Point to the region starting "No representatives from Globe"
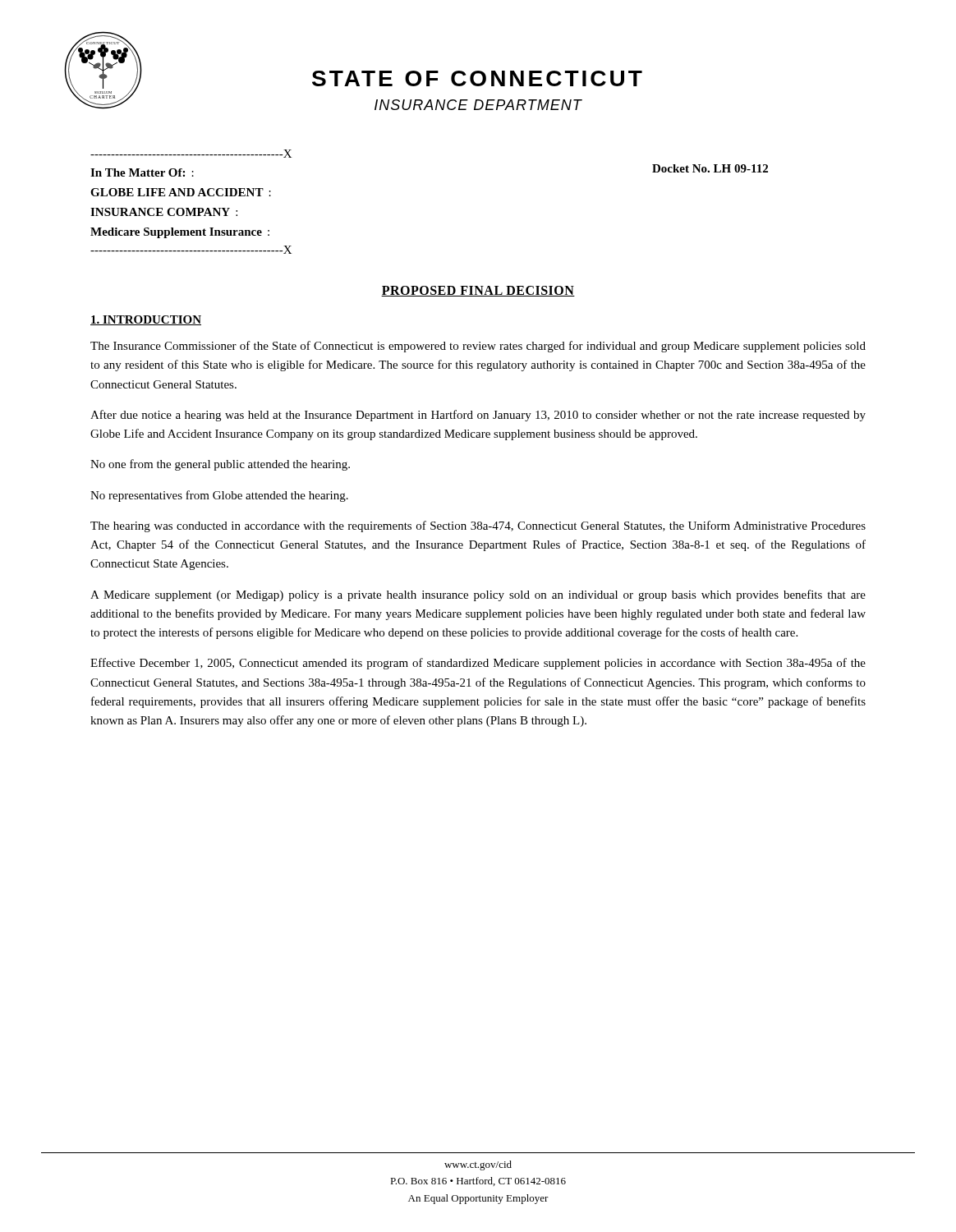Image resolution: width=956 pixels, height=1232 pixels. pyautogui.click(x=219, y=495)
